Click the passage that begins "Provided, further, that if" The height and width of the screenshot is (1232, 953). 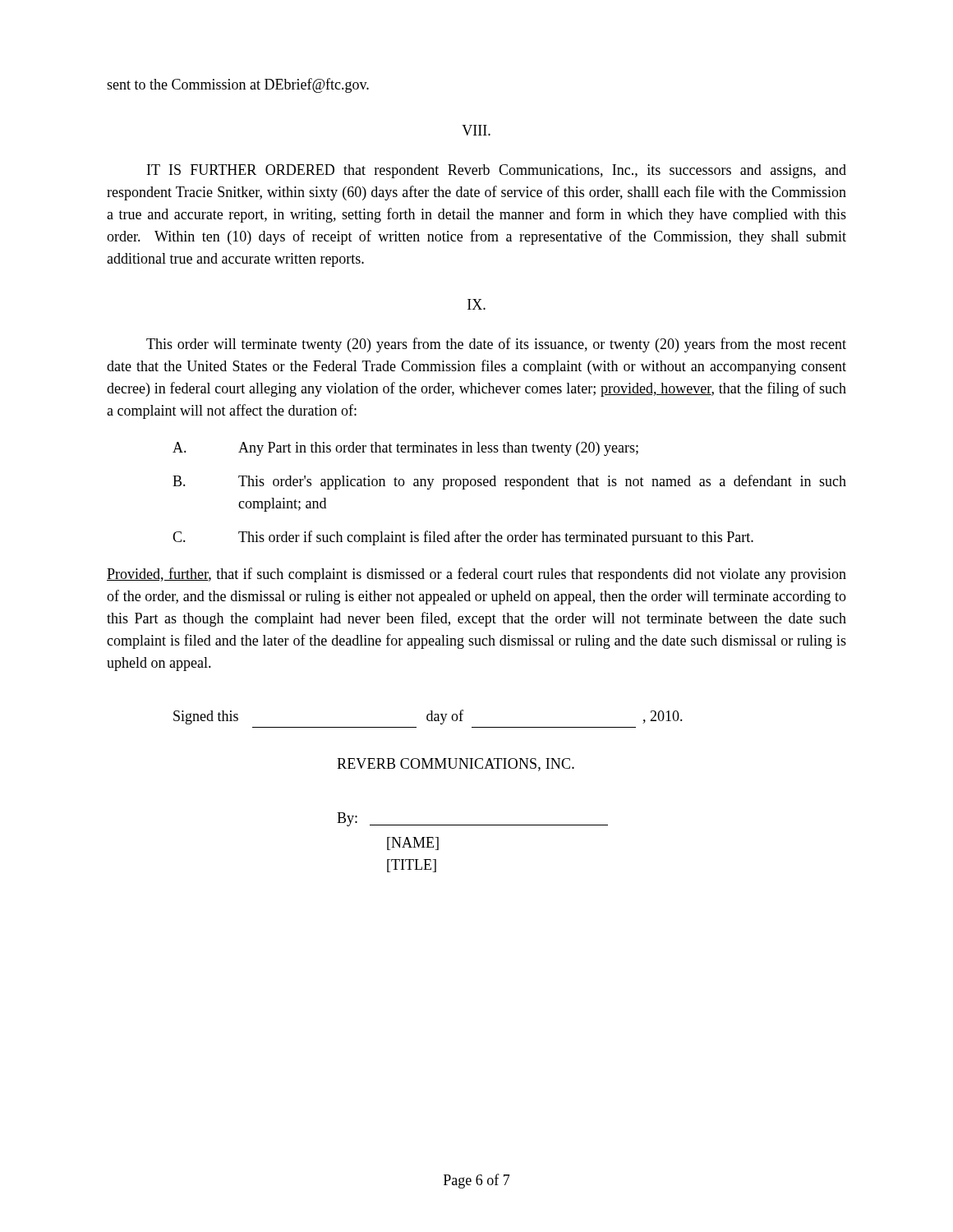coord(476,618)
